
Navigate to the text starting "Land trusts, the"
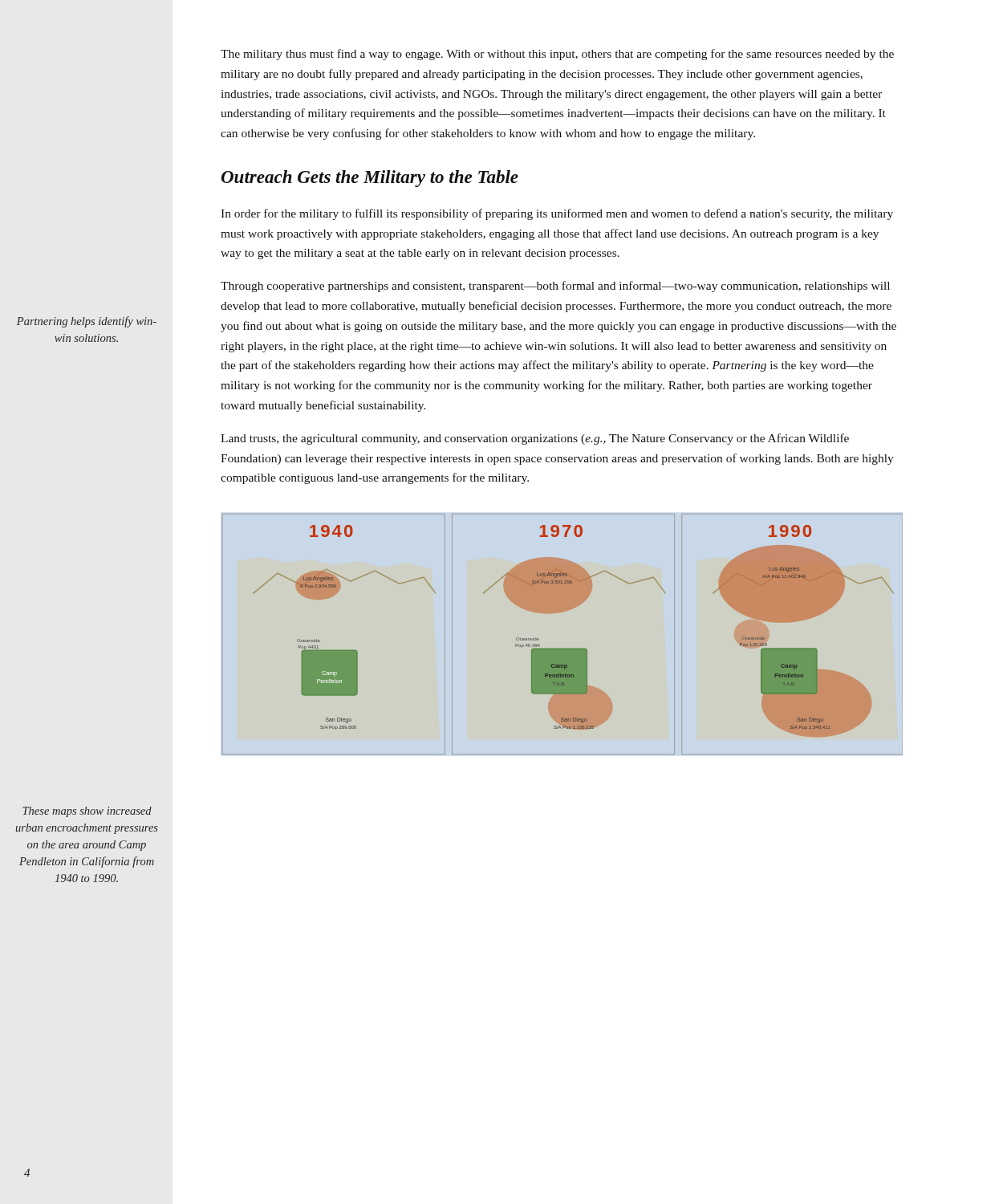click(562, 458)
